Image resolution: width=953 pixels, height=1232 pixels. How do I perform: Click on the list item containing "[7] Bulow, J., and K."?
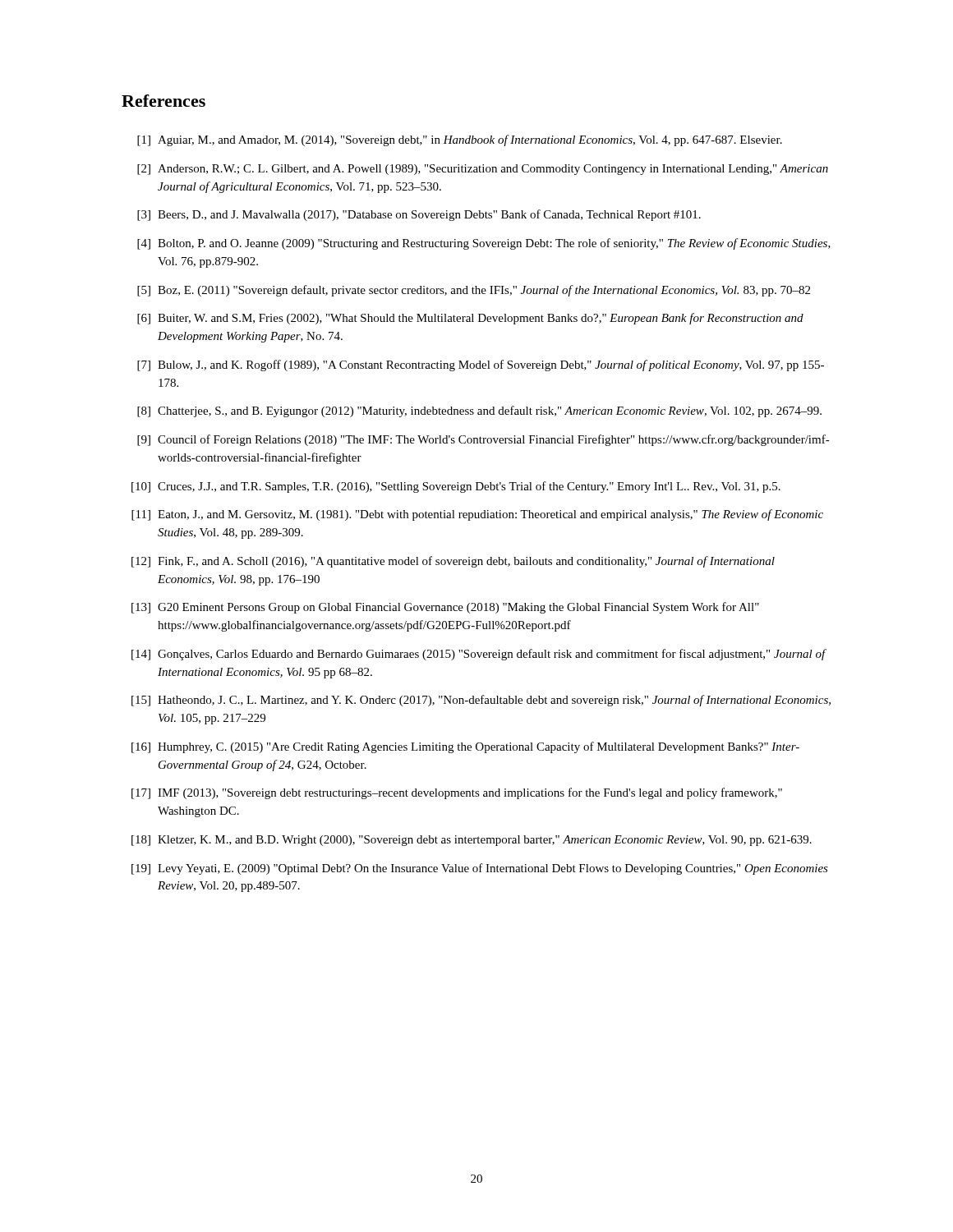(476, 374)
